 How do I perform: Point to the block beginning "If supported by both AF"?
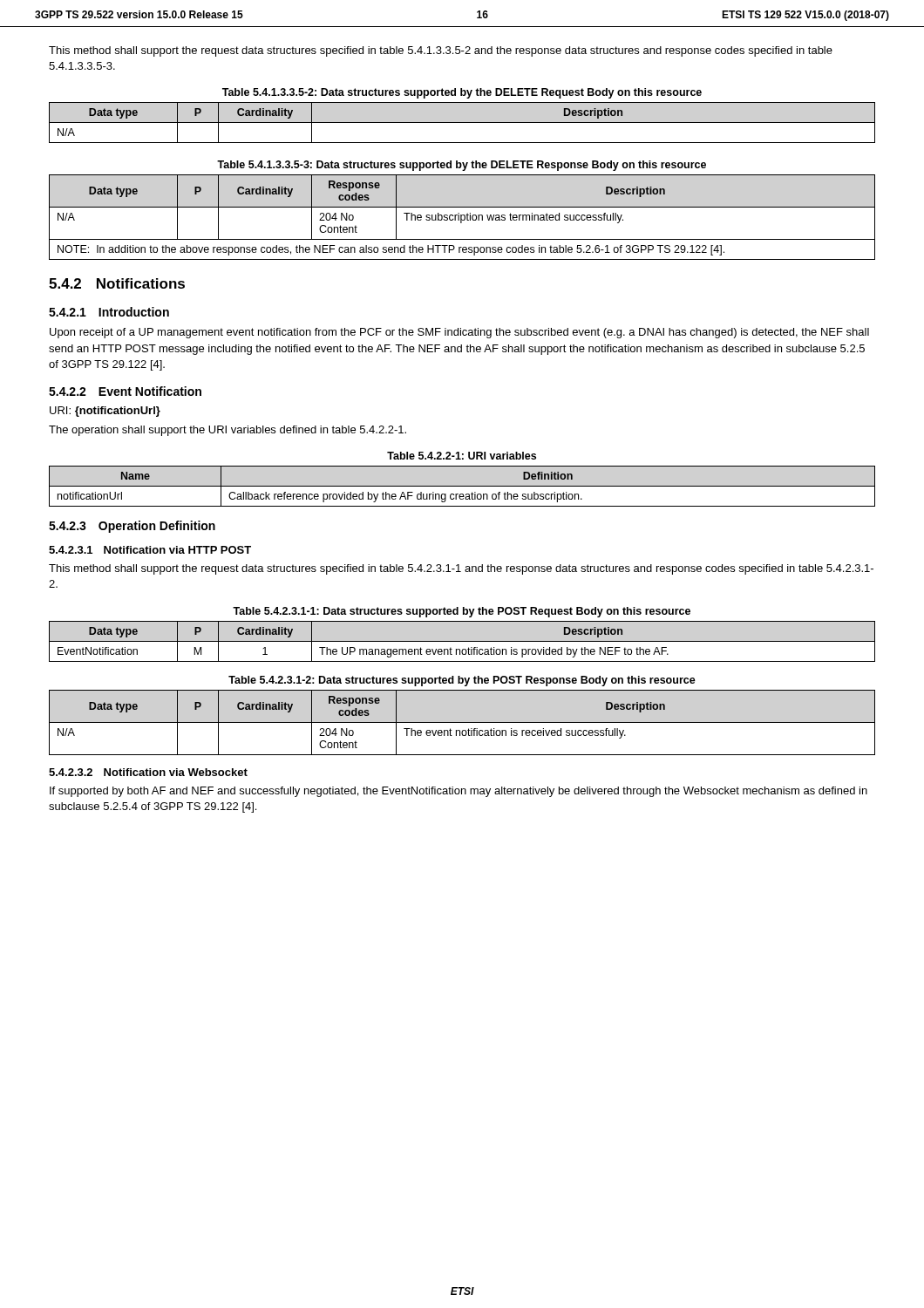coord(462,798)
